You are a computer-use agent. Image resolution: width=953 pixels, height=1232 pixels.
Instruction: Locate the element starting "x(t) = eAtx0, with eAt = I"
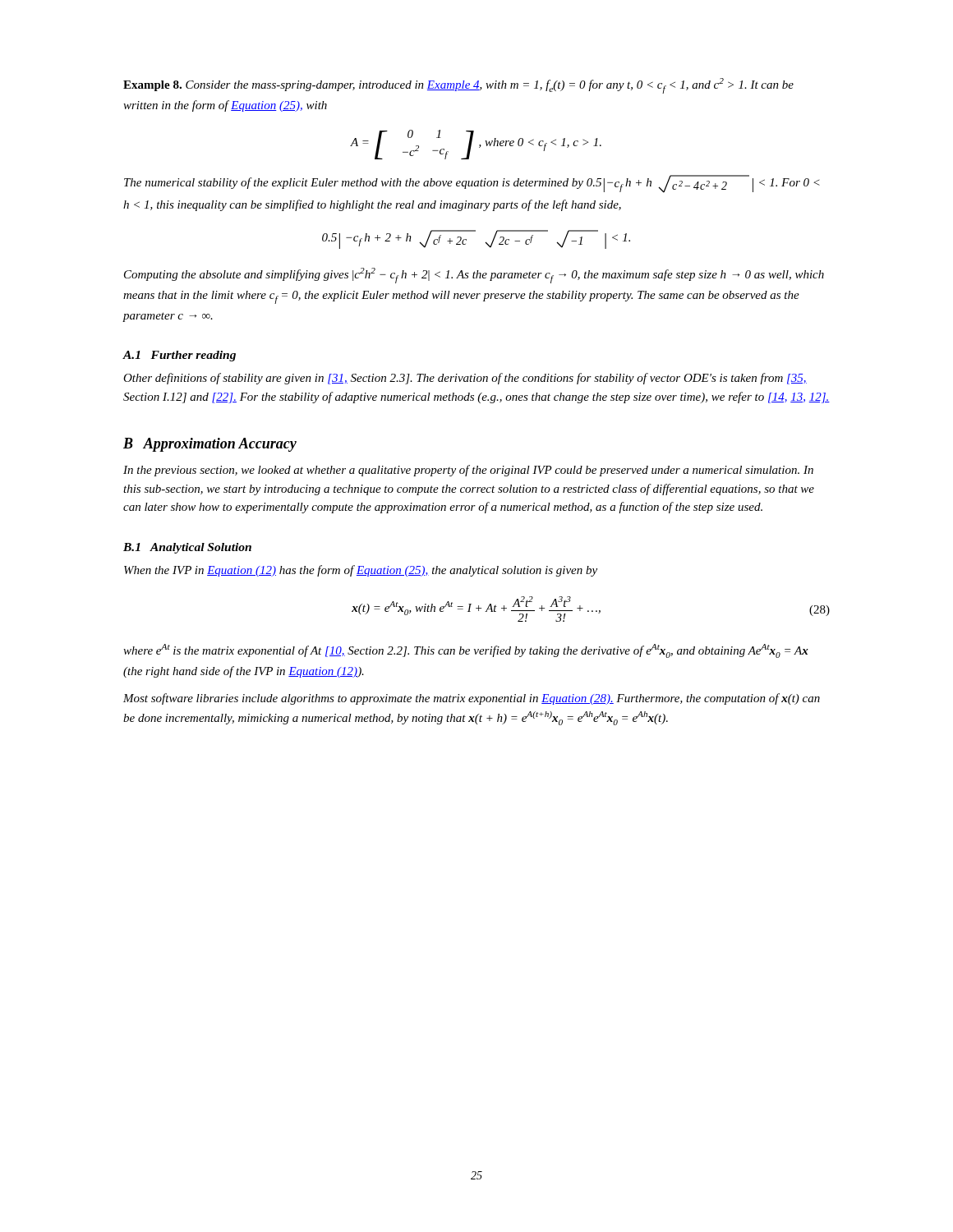point(476,610)
